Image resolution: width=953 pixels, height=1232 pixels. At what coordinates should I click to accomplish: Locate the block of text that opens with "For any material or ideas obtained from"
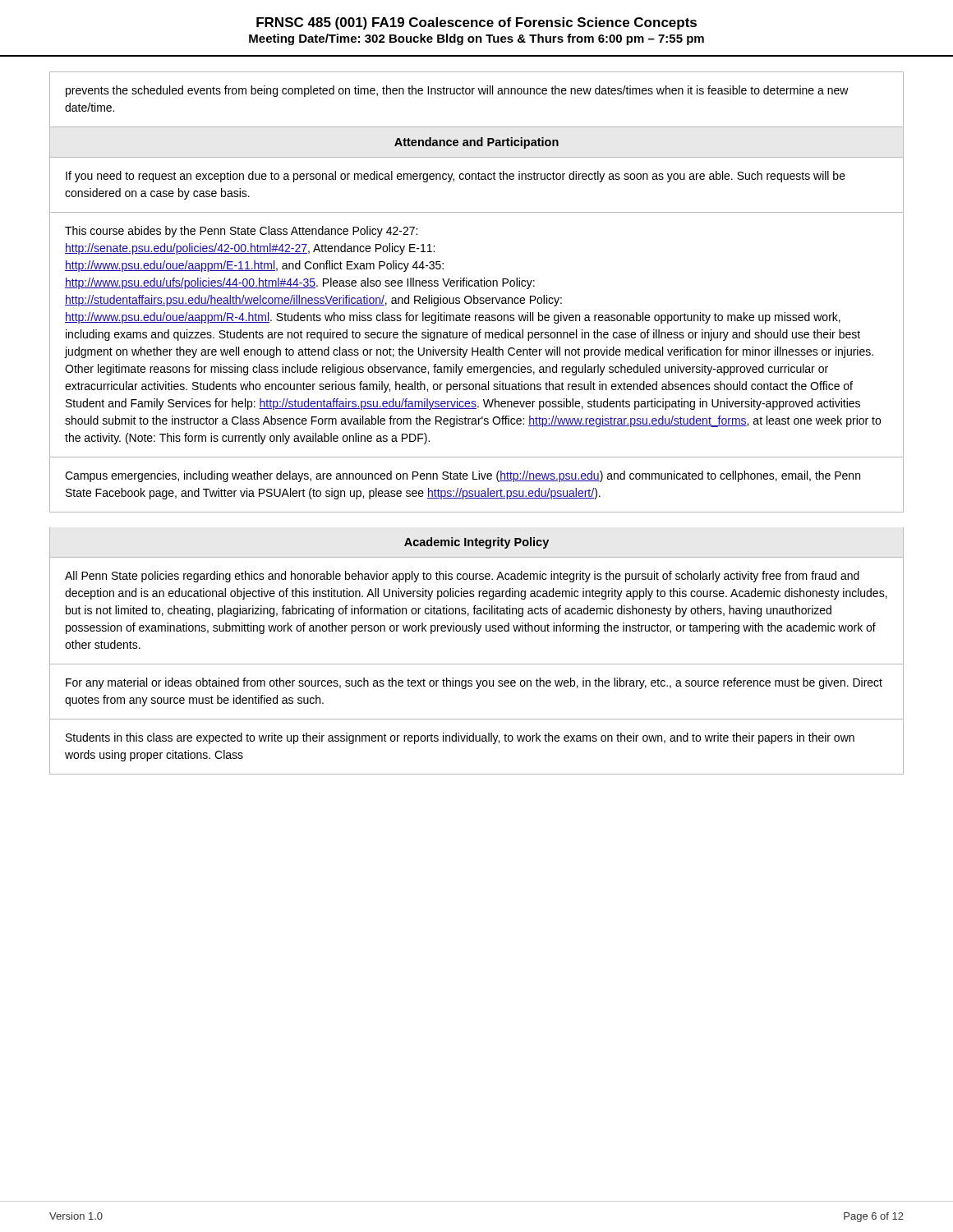pos(476,692)
